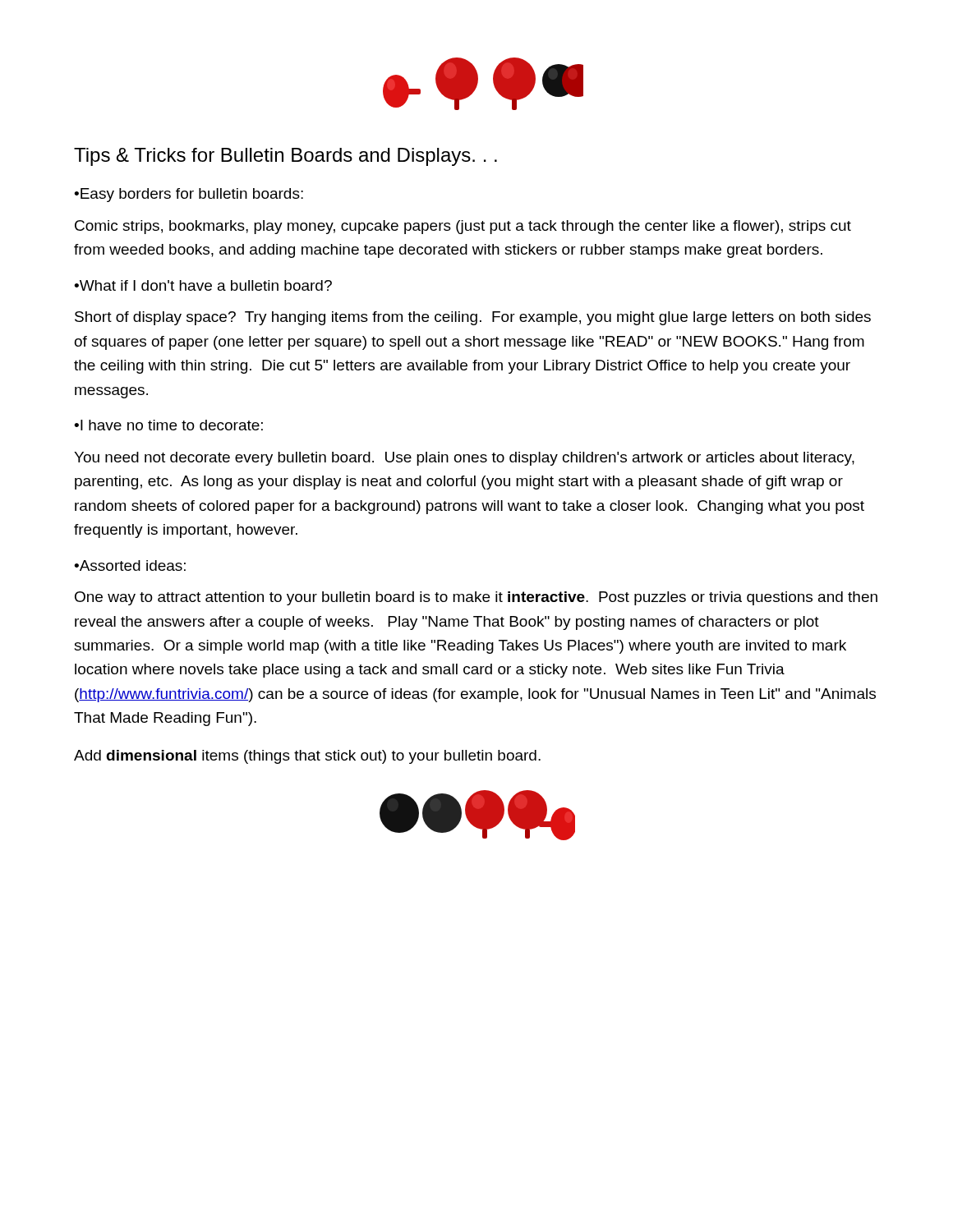Click the passage that begins "Add dimensional items (things that stick"
This screenshot has width=953, height=1232.
[x=308, y=755]
